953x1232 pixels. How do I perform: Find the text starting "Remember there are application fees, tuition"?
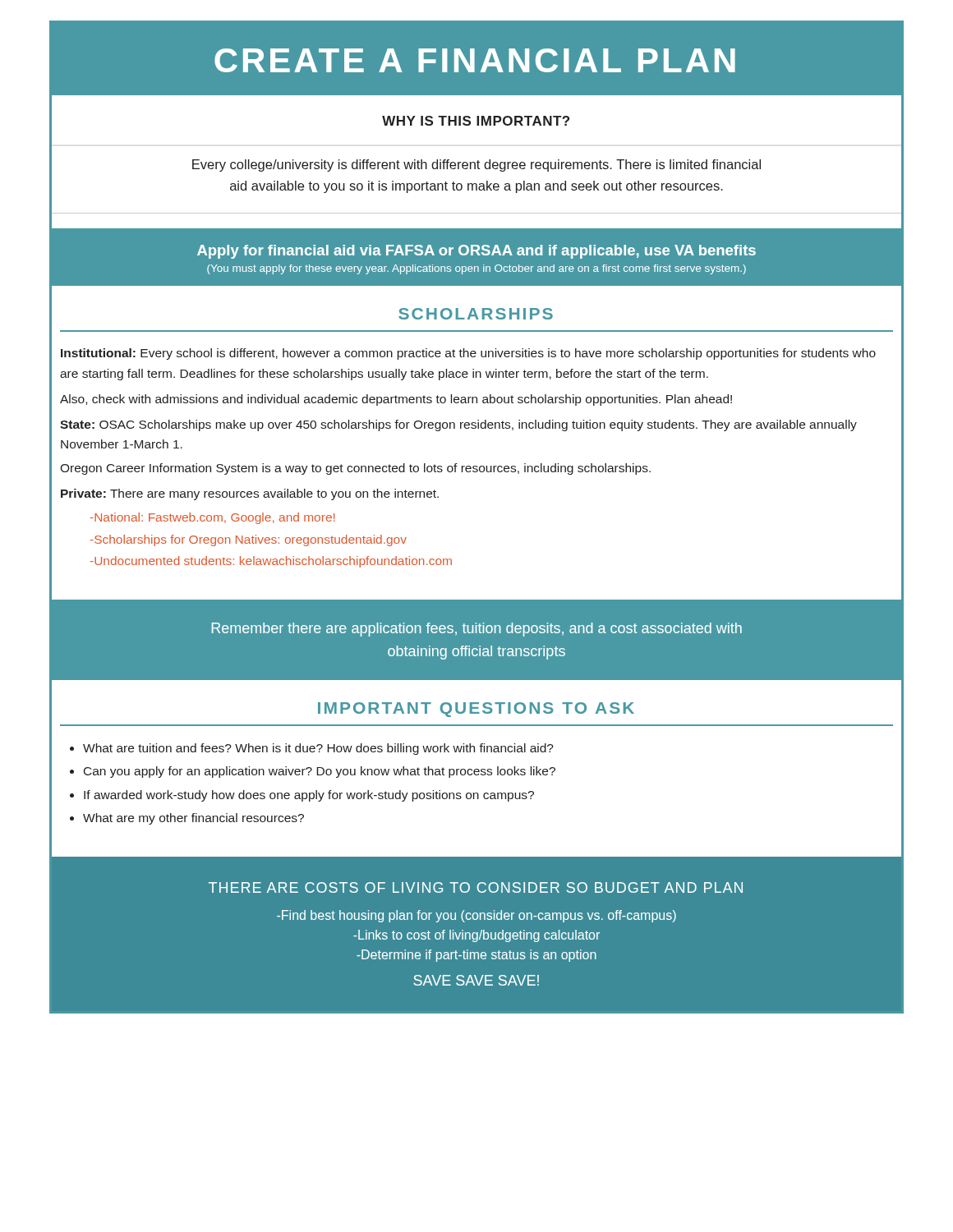click(476, 641)
